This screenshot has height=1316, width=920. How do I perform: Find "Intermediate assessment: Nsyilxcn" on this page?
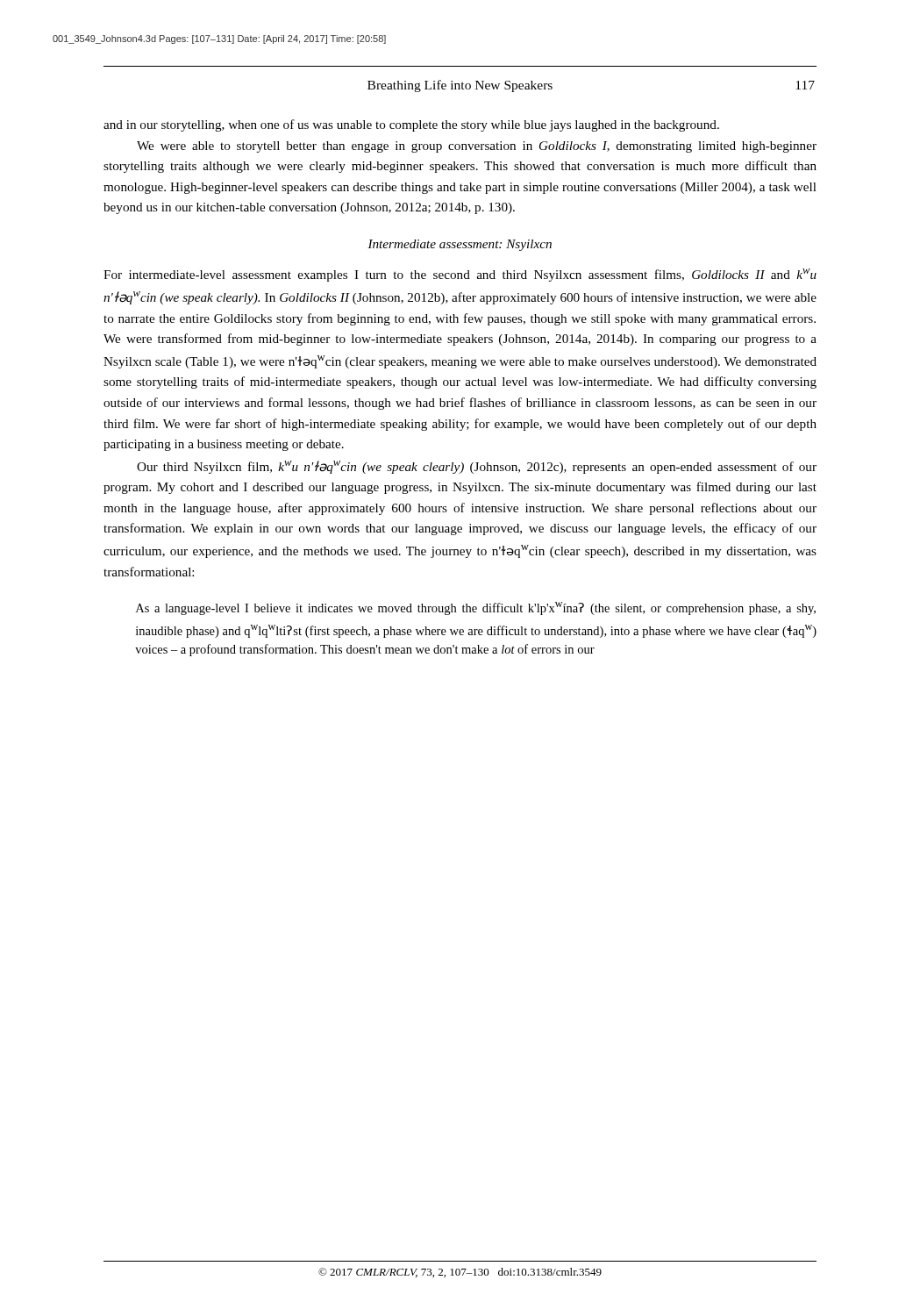tap(460, 243)
